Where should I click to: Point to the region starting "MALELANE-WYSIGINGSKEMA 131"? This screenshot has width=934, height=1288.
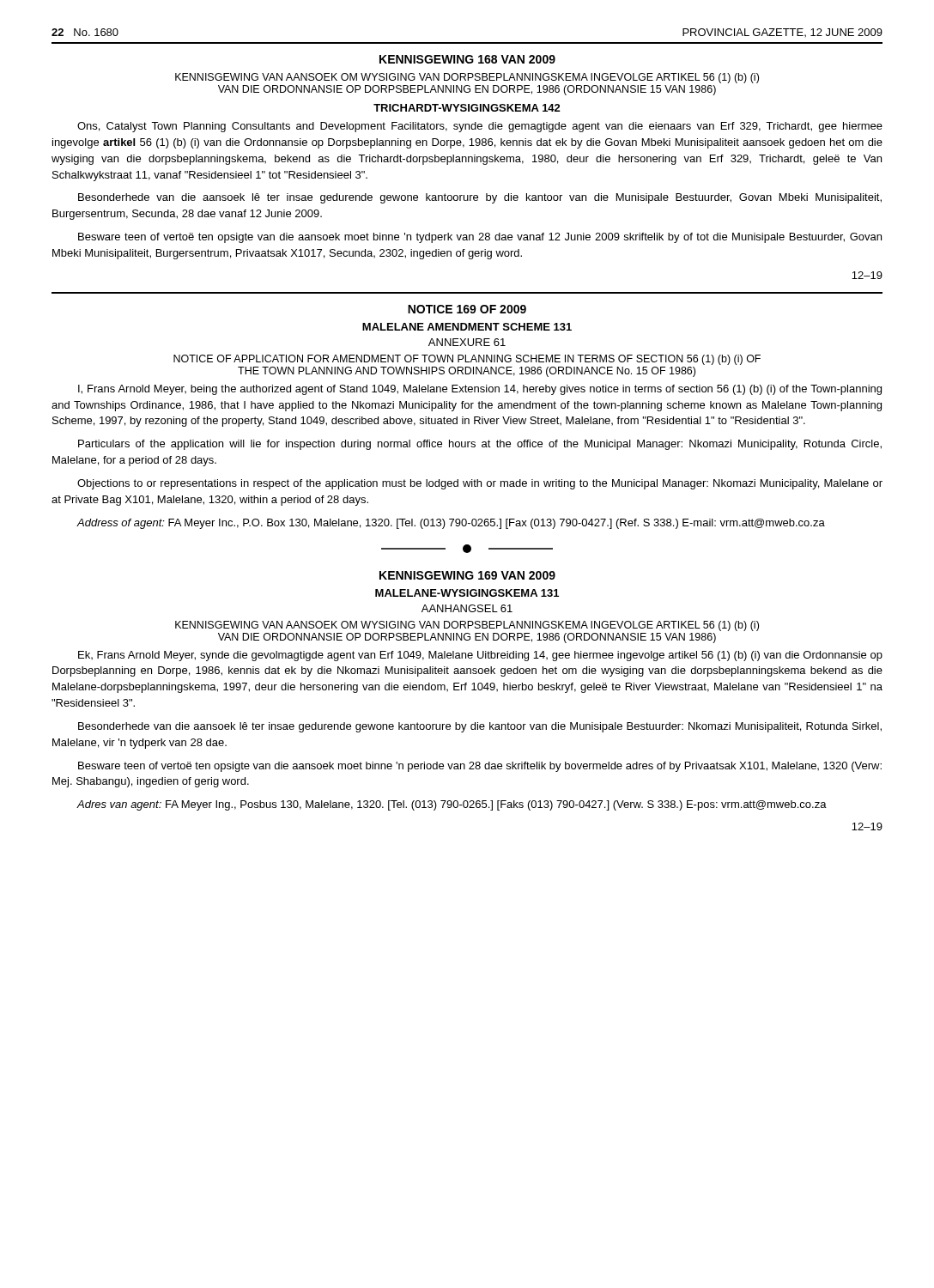pyautogui.click(x=467, y=592)
